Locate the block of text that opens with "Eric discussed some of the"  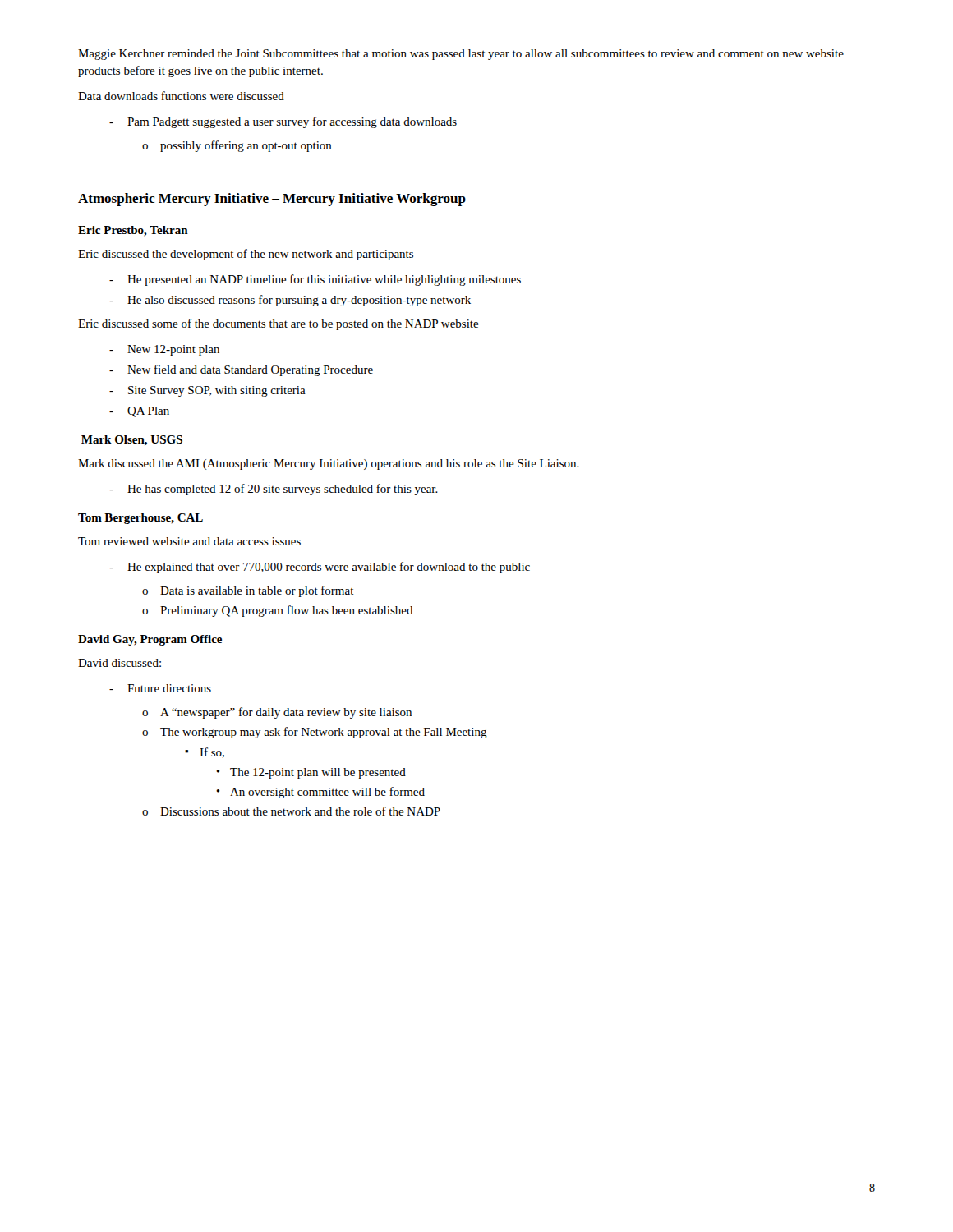click(476, 324)
